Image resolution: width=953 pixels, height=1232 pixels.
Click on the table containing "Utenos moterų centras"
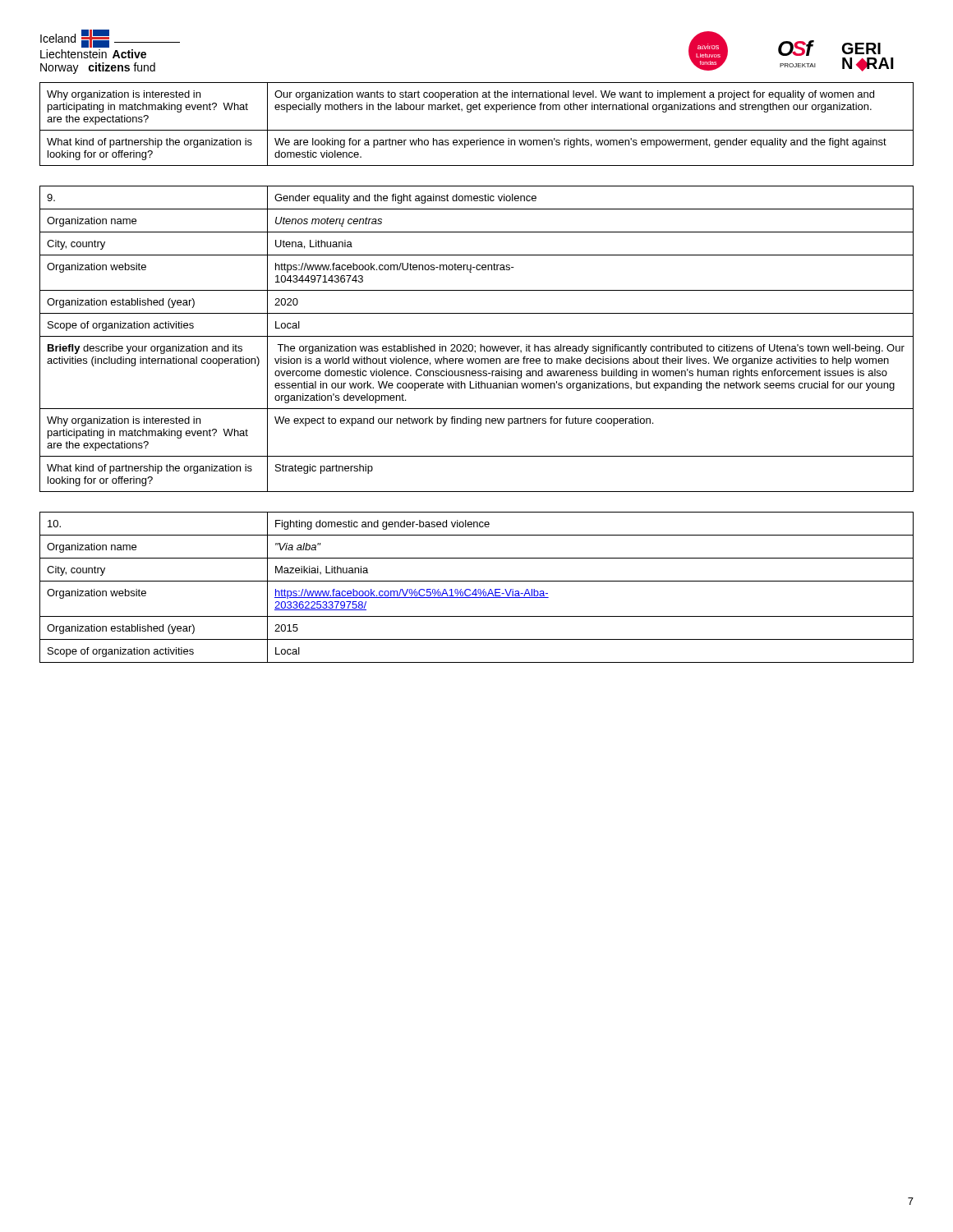point(476,339)
